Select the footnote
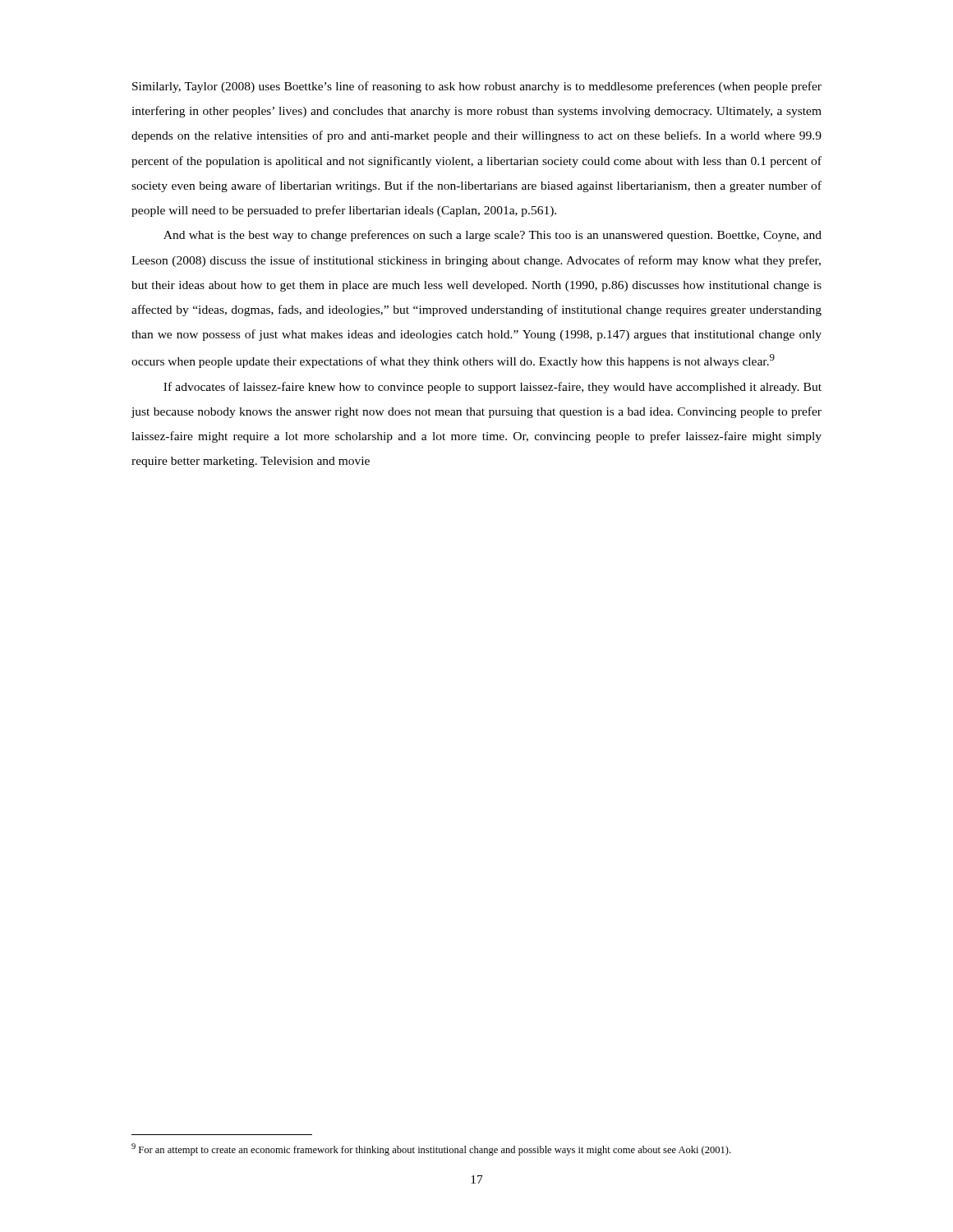Viewport: 953px width, 1232px height. tap(431, 1149)
